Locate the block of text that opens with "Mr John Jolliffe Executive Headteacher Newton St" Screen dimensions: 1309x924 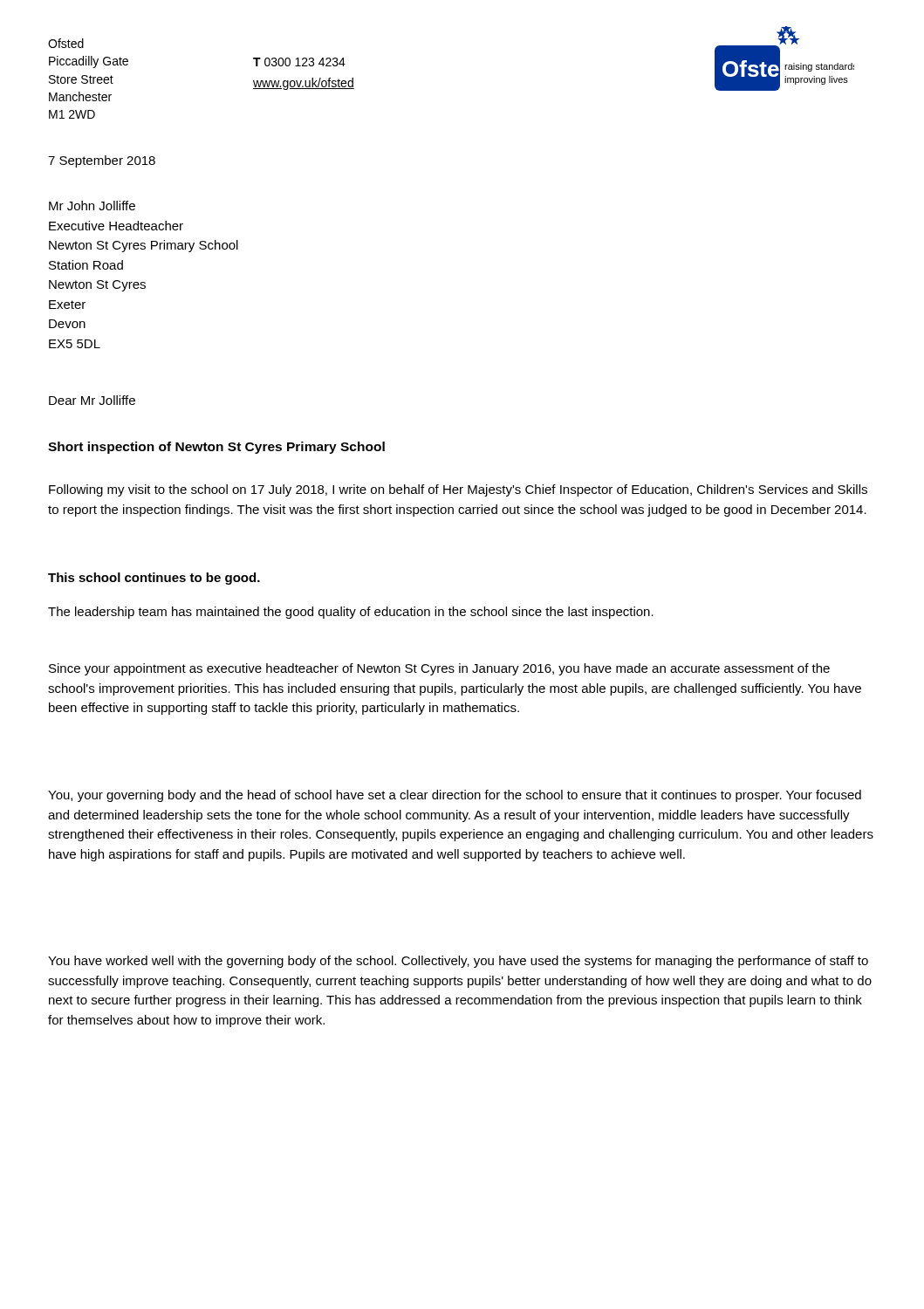coord(143,275)
